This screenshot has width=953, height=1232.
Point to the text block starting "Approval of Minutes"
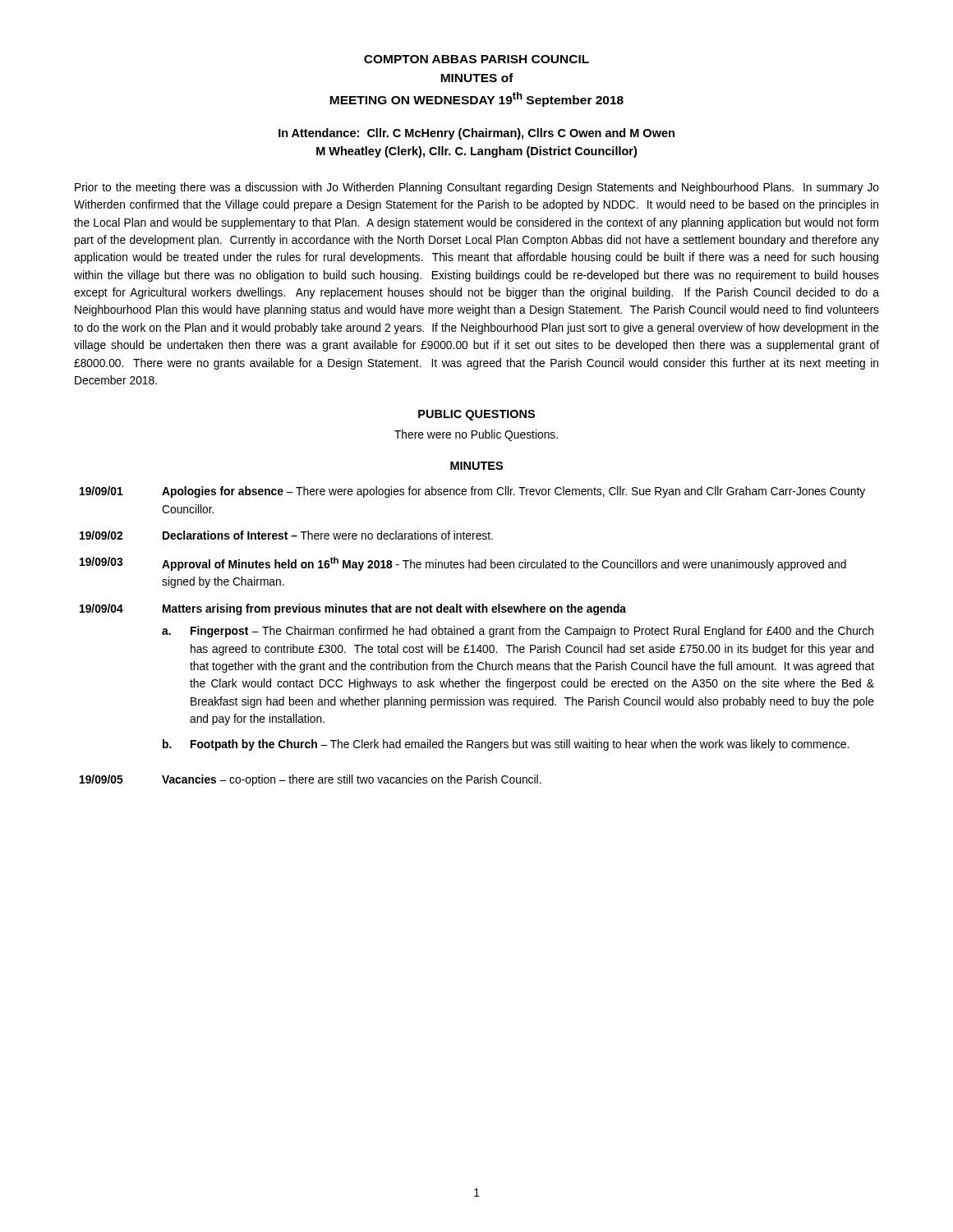504,572
